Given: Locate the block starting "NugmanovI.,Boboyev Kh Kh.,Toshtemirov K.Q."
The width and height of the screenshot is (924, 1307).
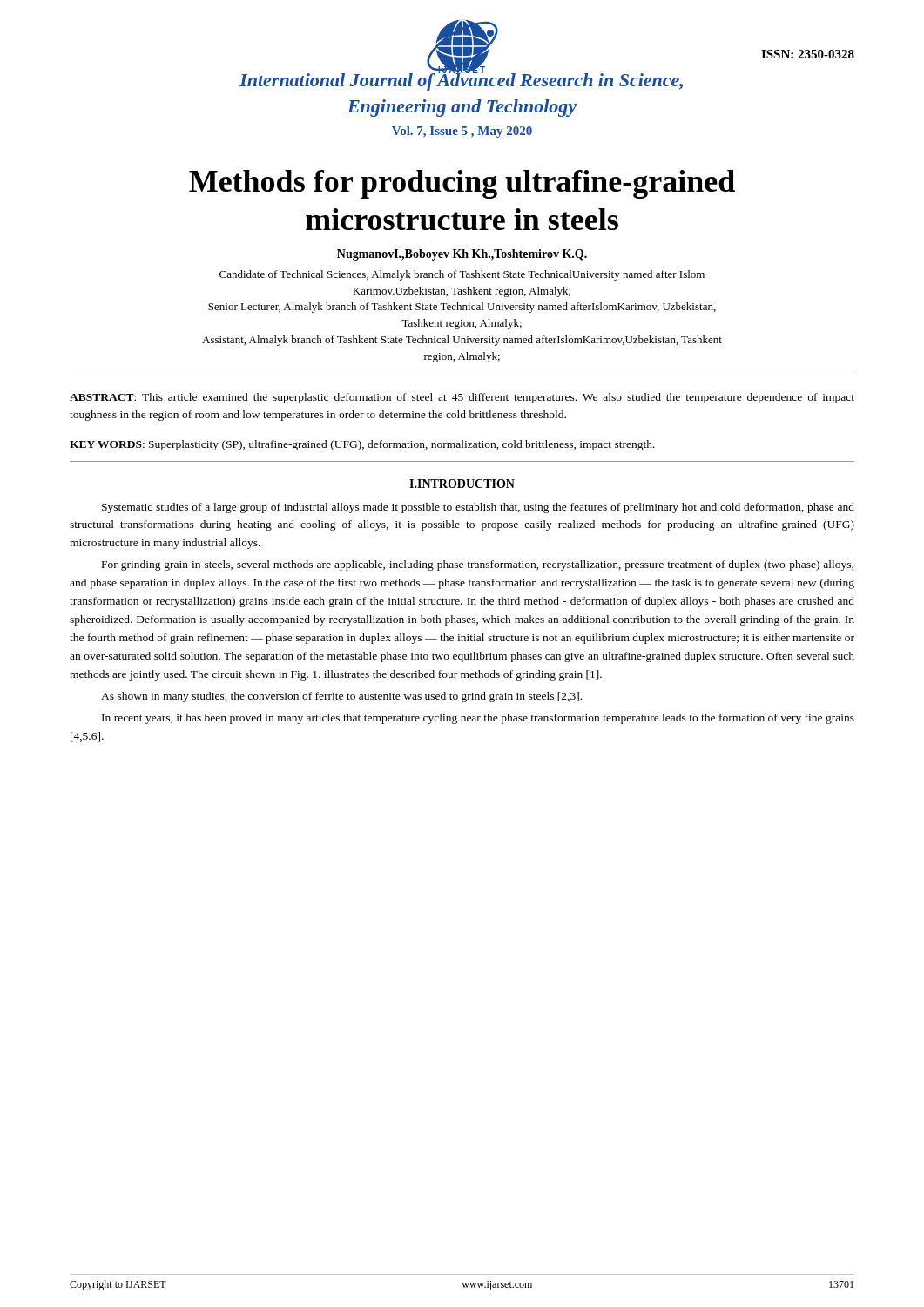Looking at the screenshot, I should pos(462,254).
